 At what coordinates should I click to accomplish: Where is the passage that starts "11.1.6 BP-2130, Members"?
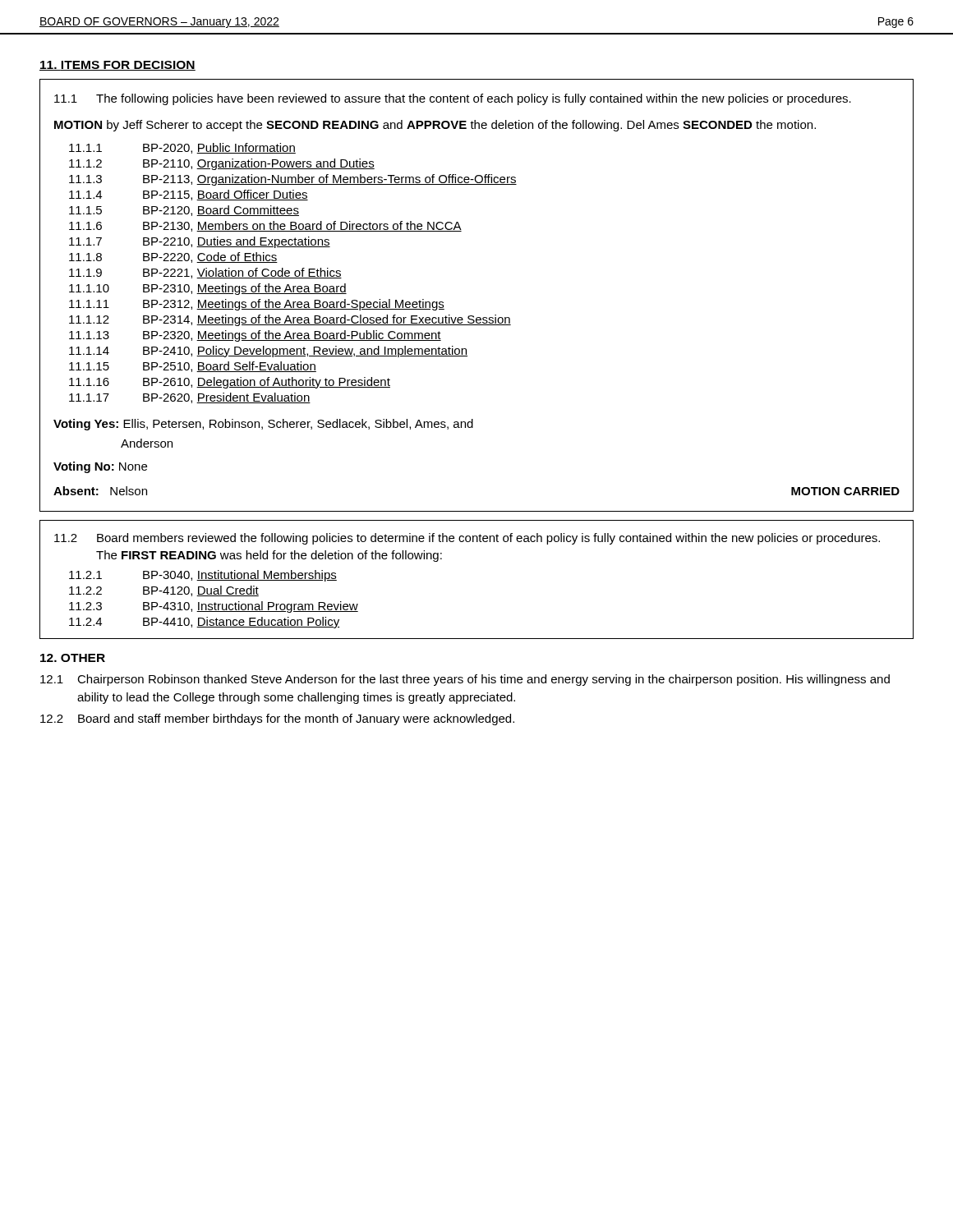pyautogui.click(x=265, y=226)
